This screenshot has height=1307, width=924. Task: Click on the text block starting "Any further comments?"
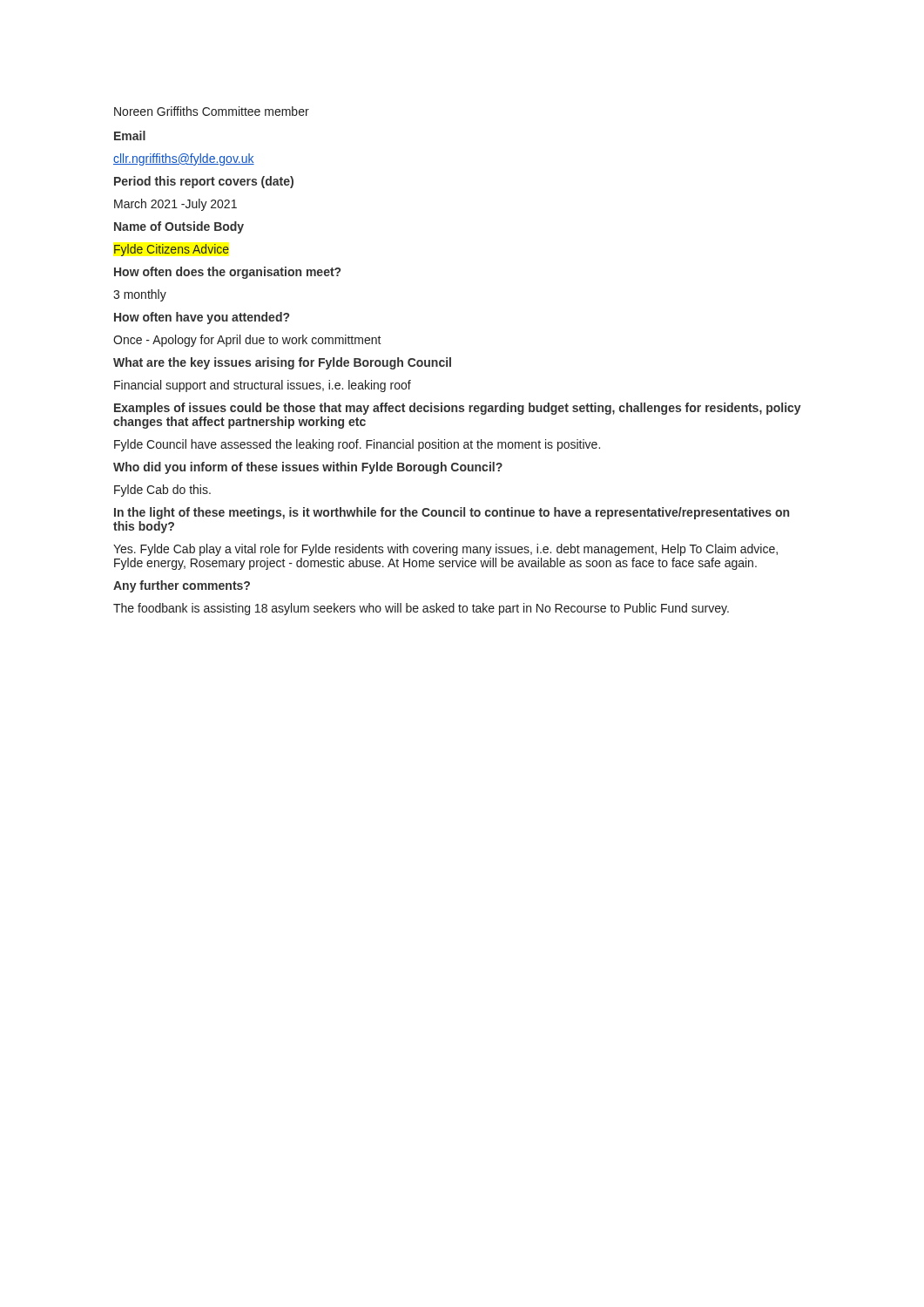tap(182, 586)
